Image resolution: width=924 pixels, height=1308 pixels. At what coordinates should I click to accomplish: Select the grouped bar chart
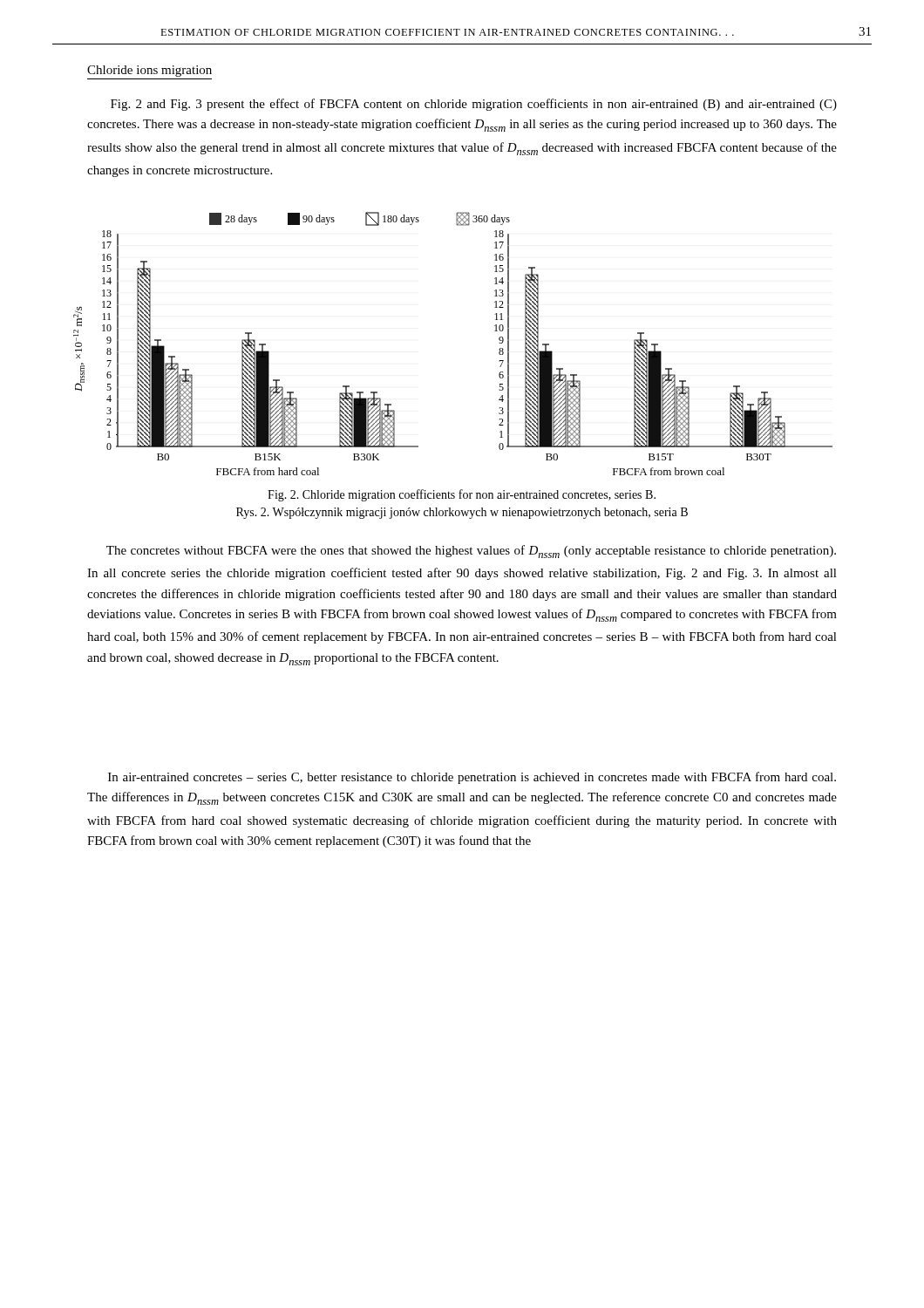click(462, 344)
